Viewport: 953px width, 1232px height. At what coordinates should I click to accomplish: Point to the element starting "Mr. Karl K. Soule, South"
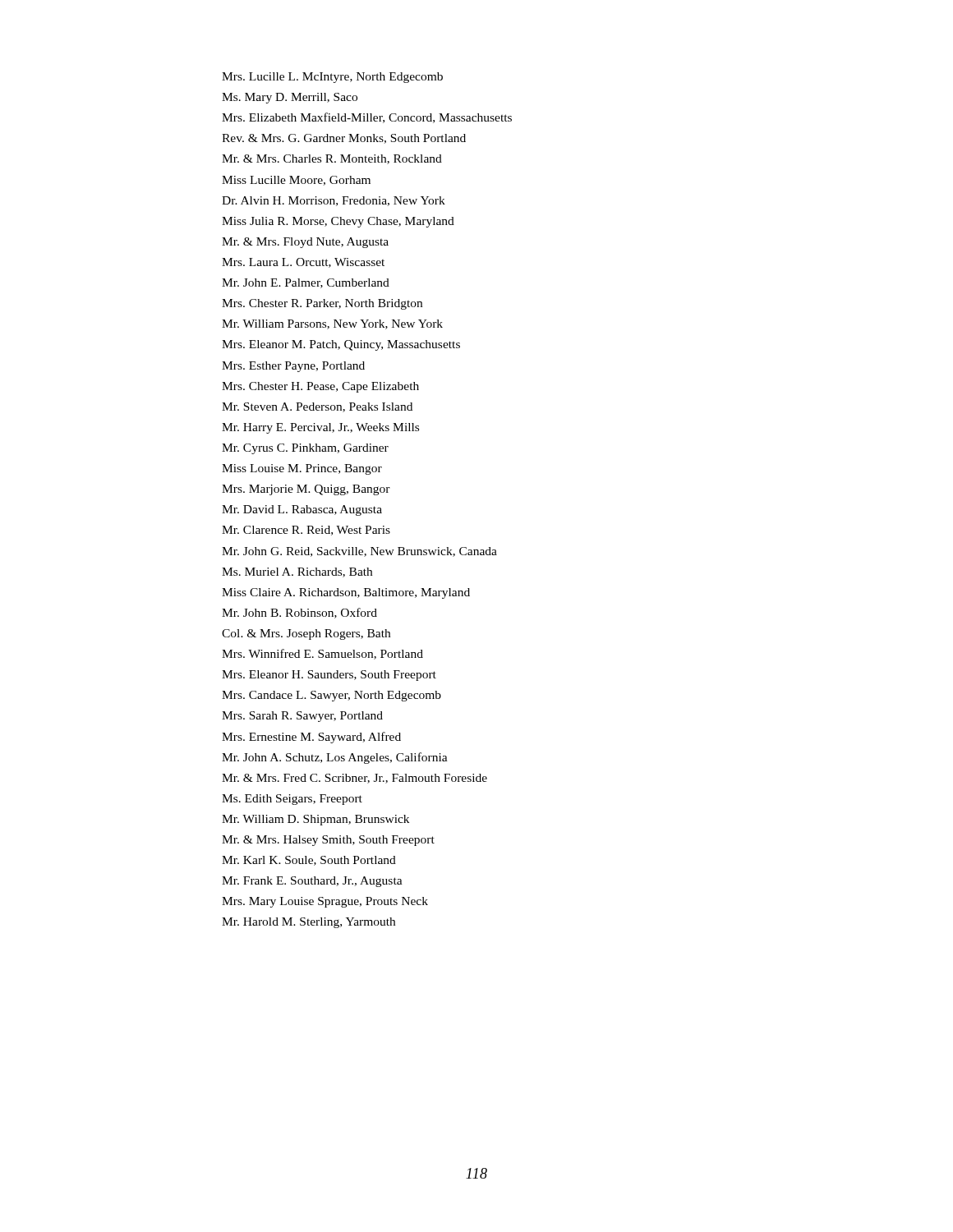[309, 861]
